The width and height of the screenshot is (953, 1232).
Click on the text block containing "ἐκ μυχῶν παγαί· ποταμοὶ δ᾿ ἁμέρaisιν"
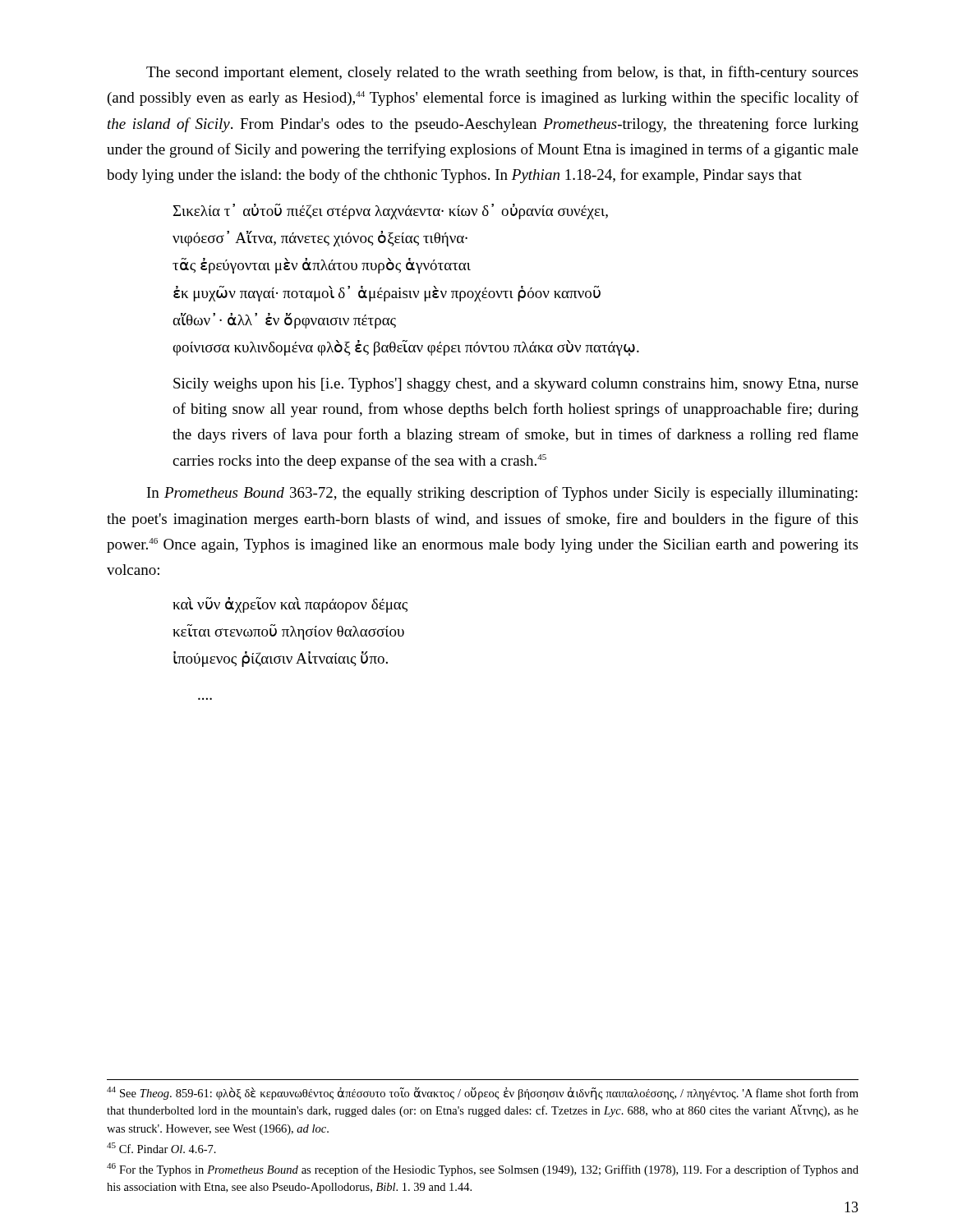pos(387,293)
